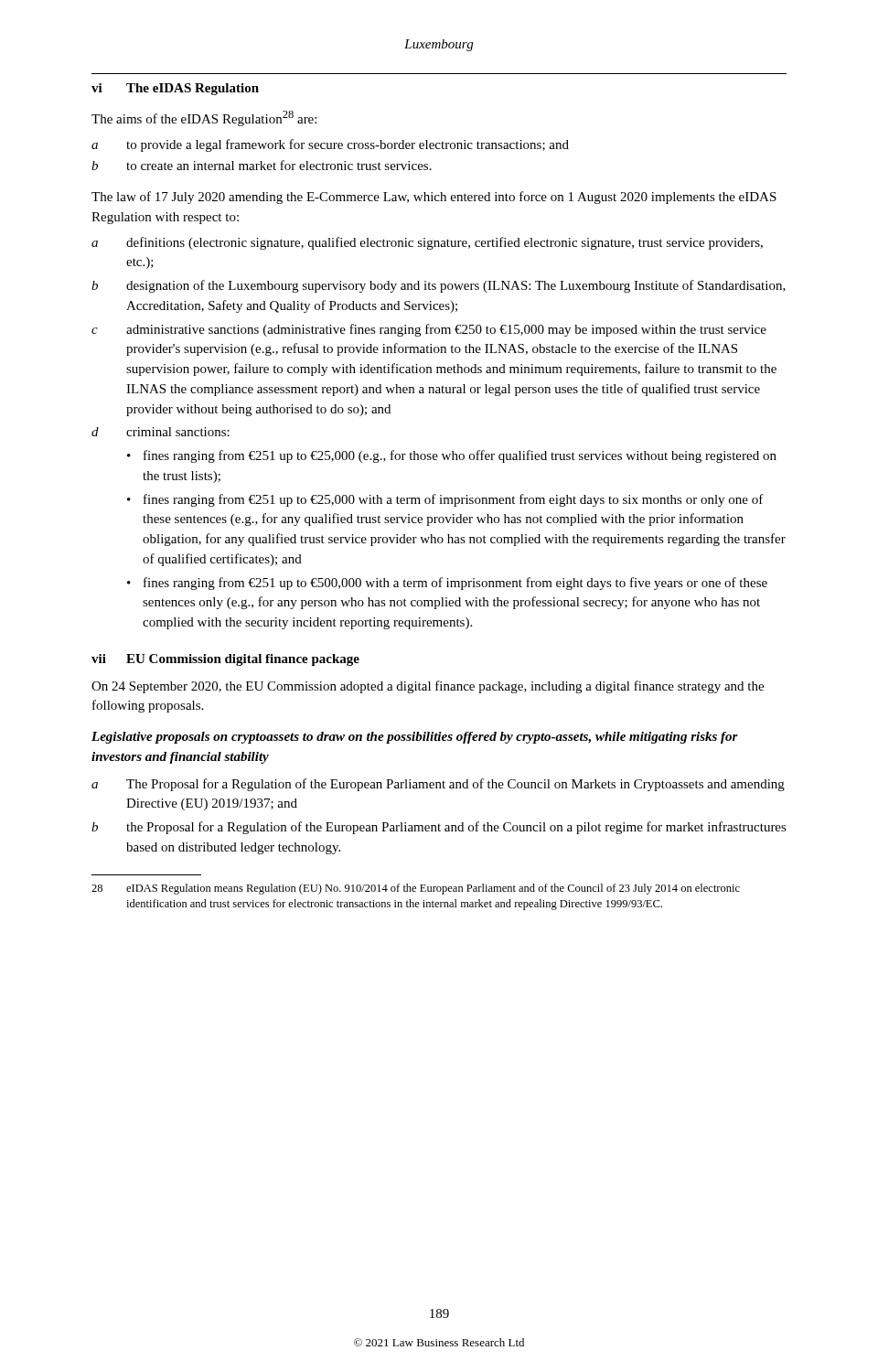Locate the footnote
Image resolution: width=878 pixels, height=1372 pixels.
point(439,896)
